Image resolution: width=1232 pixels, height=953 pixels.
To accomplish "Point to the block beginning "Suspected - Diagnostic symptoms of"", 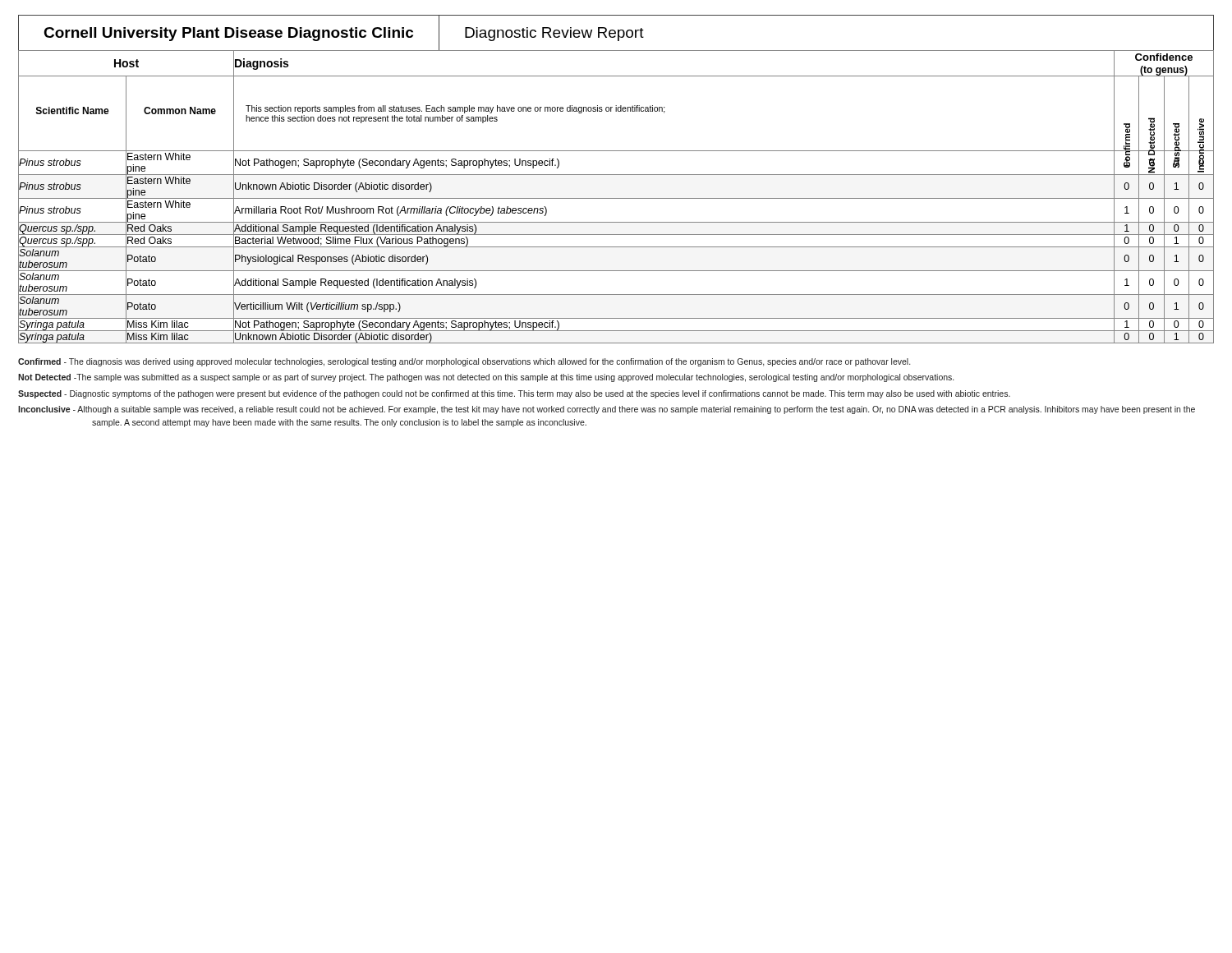I will (x=514, y=393).
